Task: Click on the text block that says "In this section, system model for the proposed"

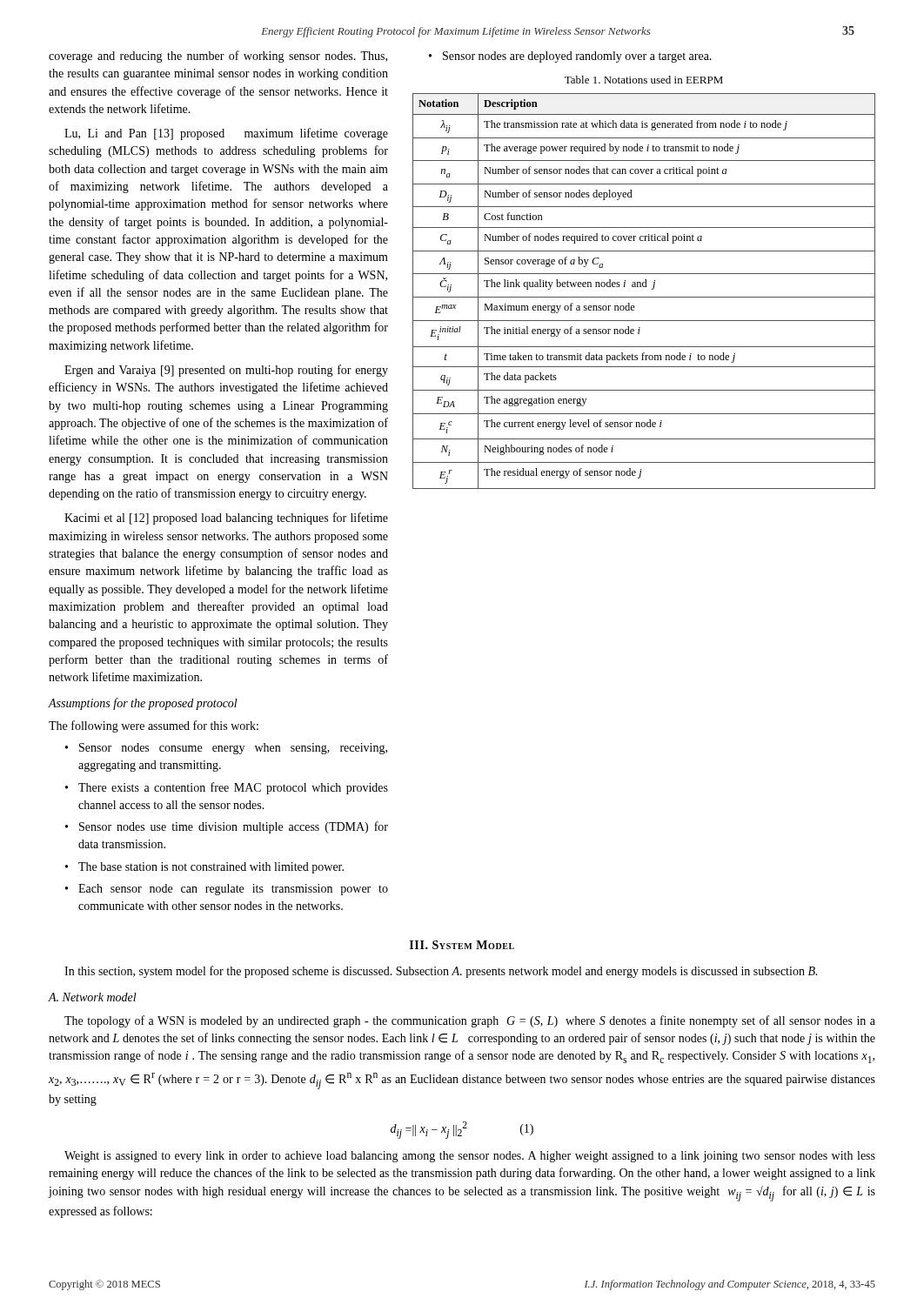Action: click(462, 972)
